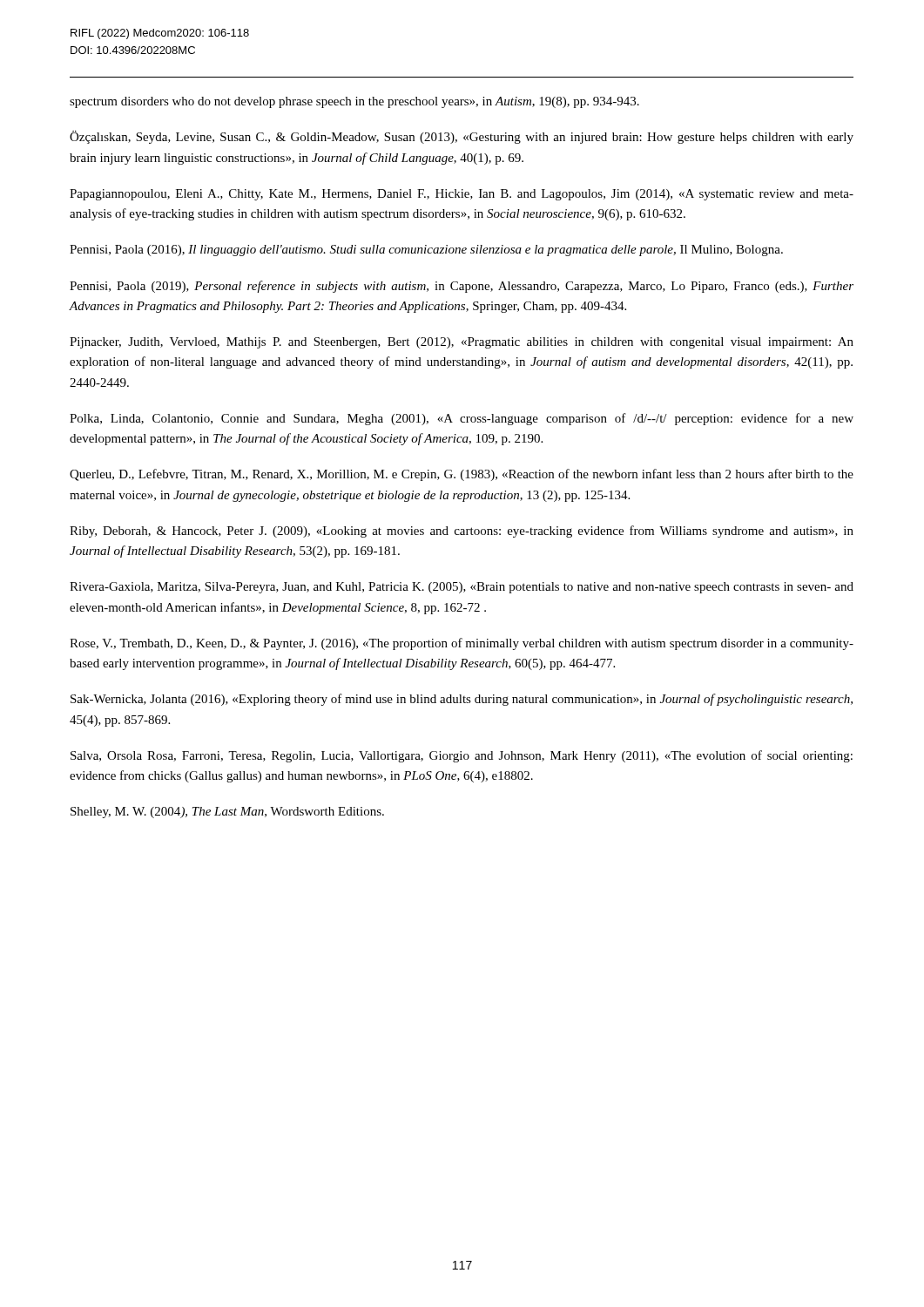924x1307 pixels.
Task: Find the passage starting "Pennisi, Paola (2016), Il linguaggio dell'autismo."
Action: [x=427, y=249]
